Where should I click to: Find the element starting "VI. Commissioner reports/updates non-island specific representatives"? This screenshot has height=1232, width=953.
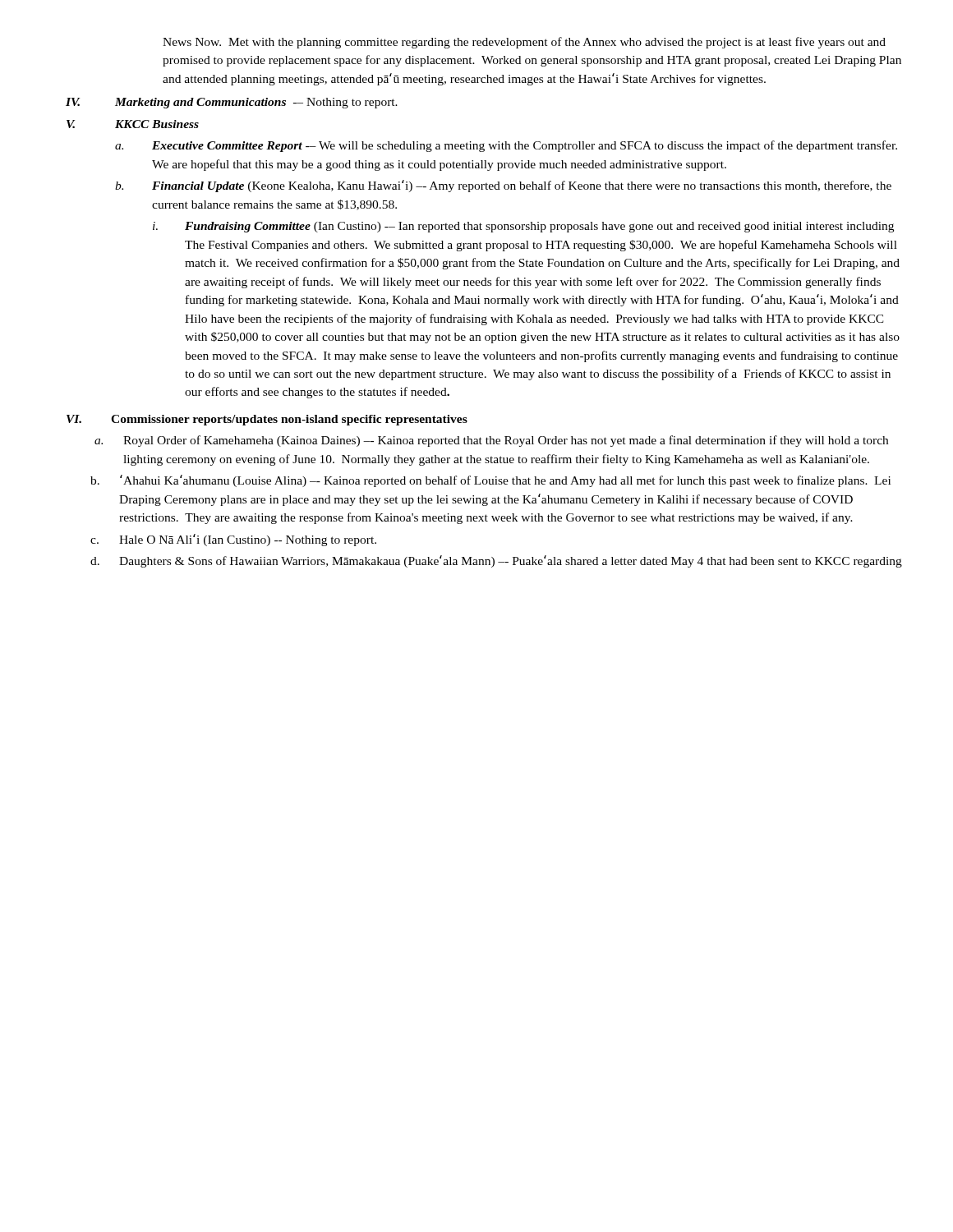pyautogui.click(x=267, y=419)
